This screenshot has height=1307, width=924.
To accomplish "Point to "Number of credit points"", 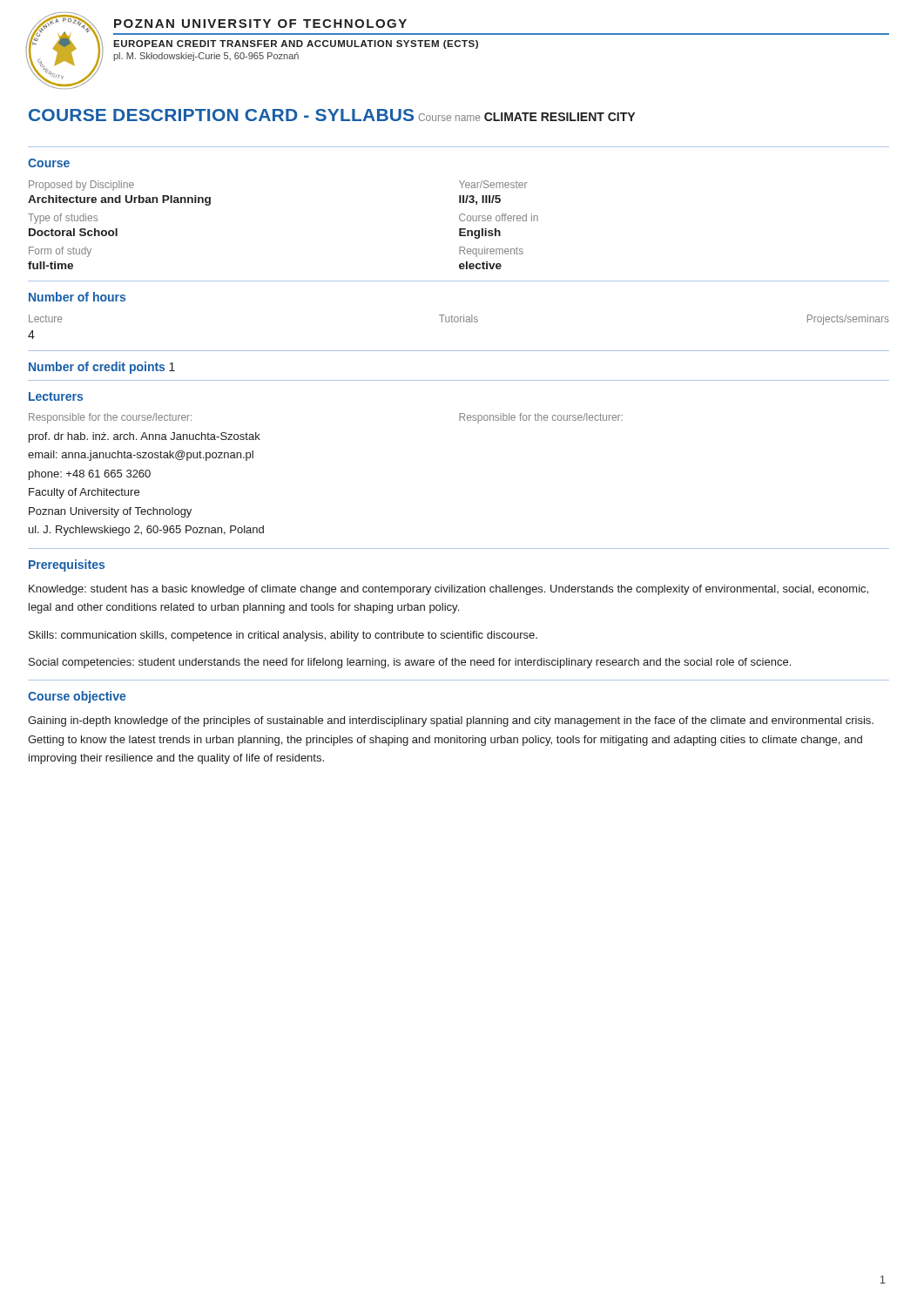I will coord(97,368).
